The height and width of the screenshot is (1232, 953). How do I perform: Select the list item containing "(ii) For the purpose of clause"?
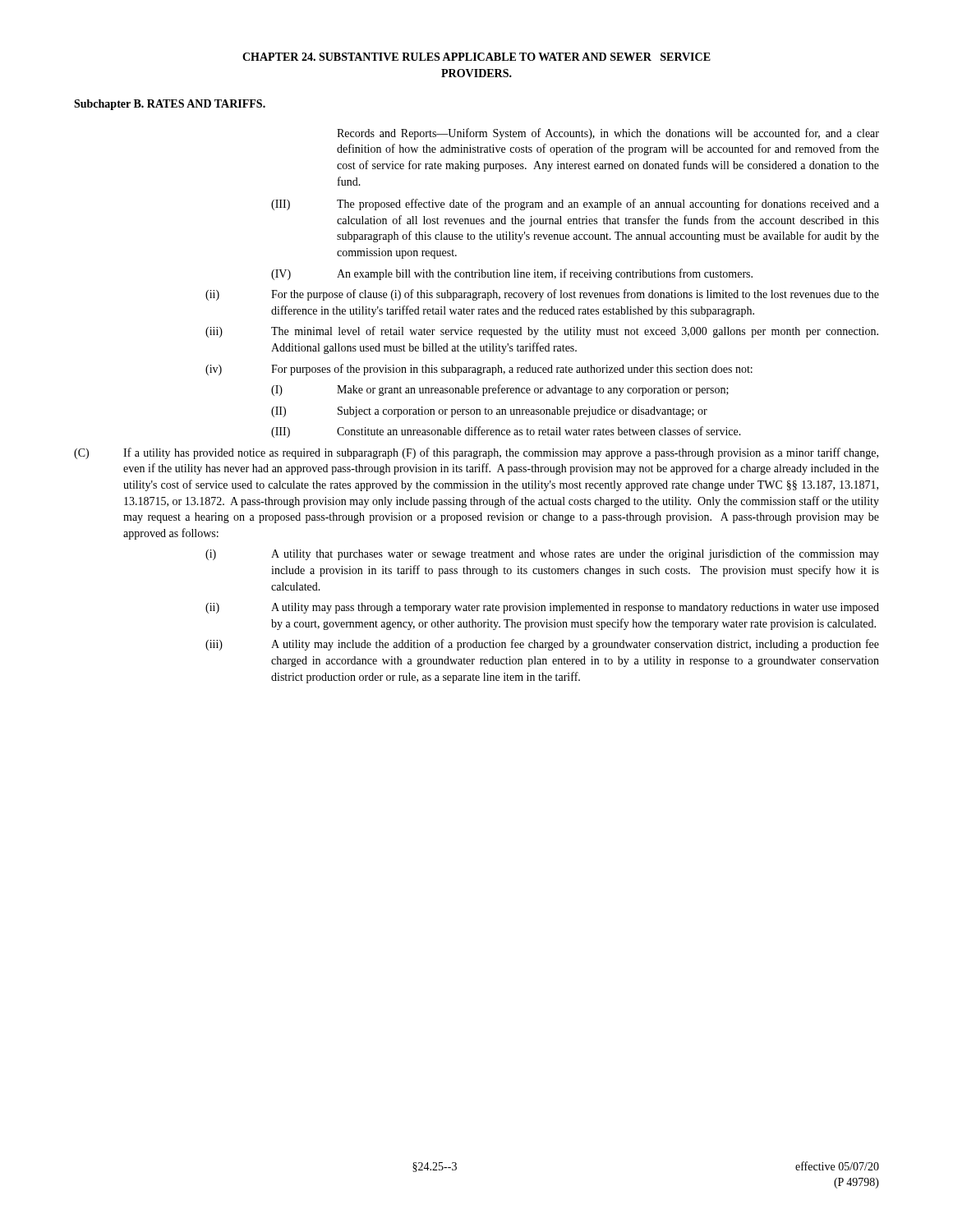(542, 303)
